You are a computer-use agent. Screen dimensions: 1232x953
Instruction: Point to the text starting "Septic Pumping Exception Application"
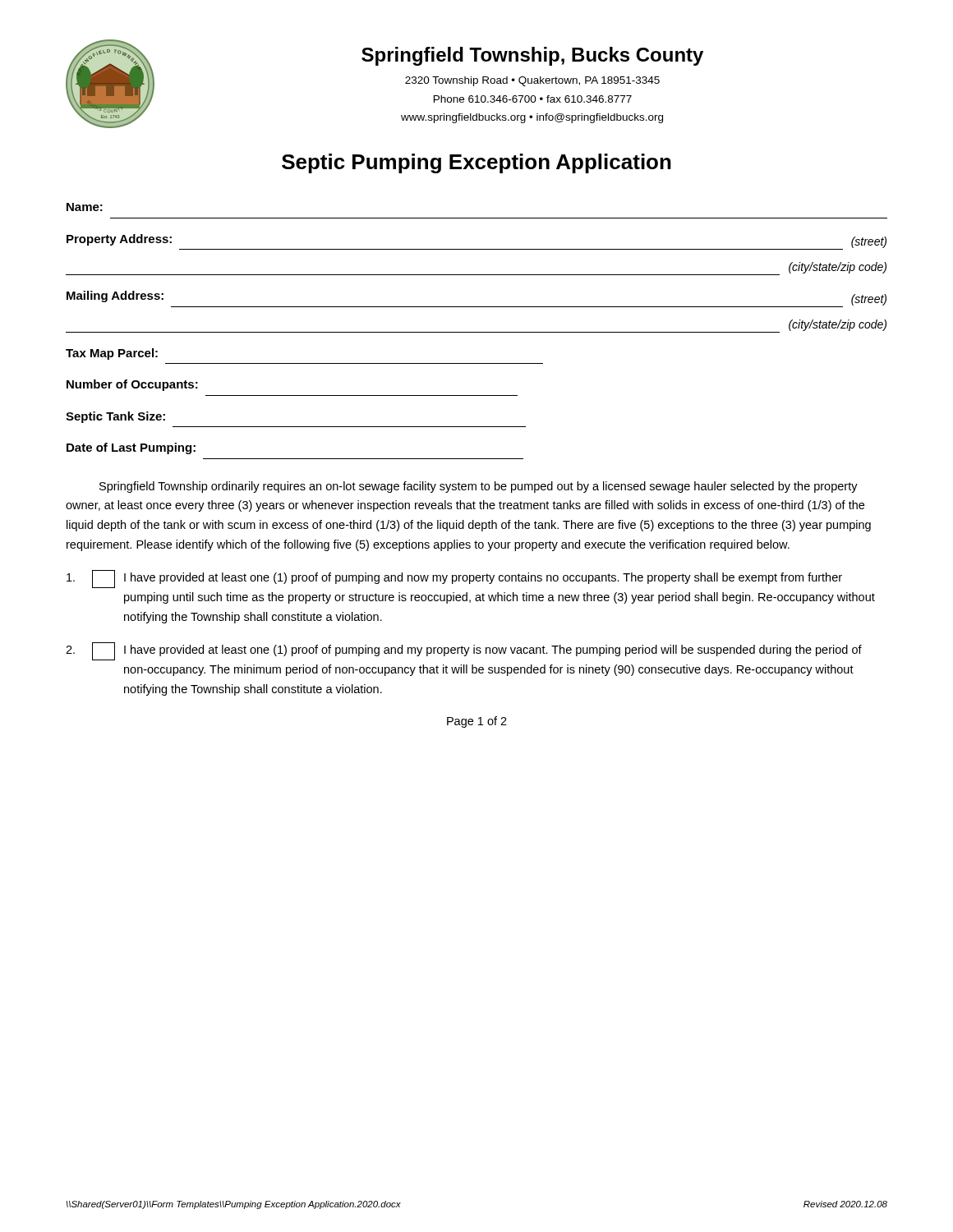click(476, 162)
